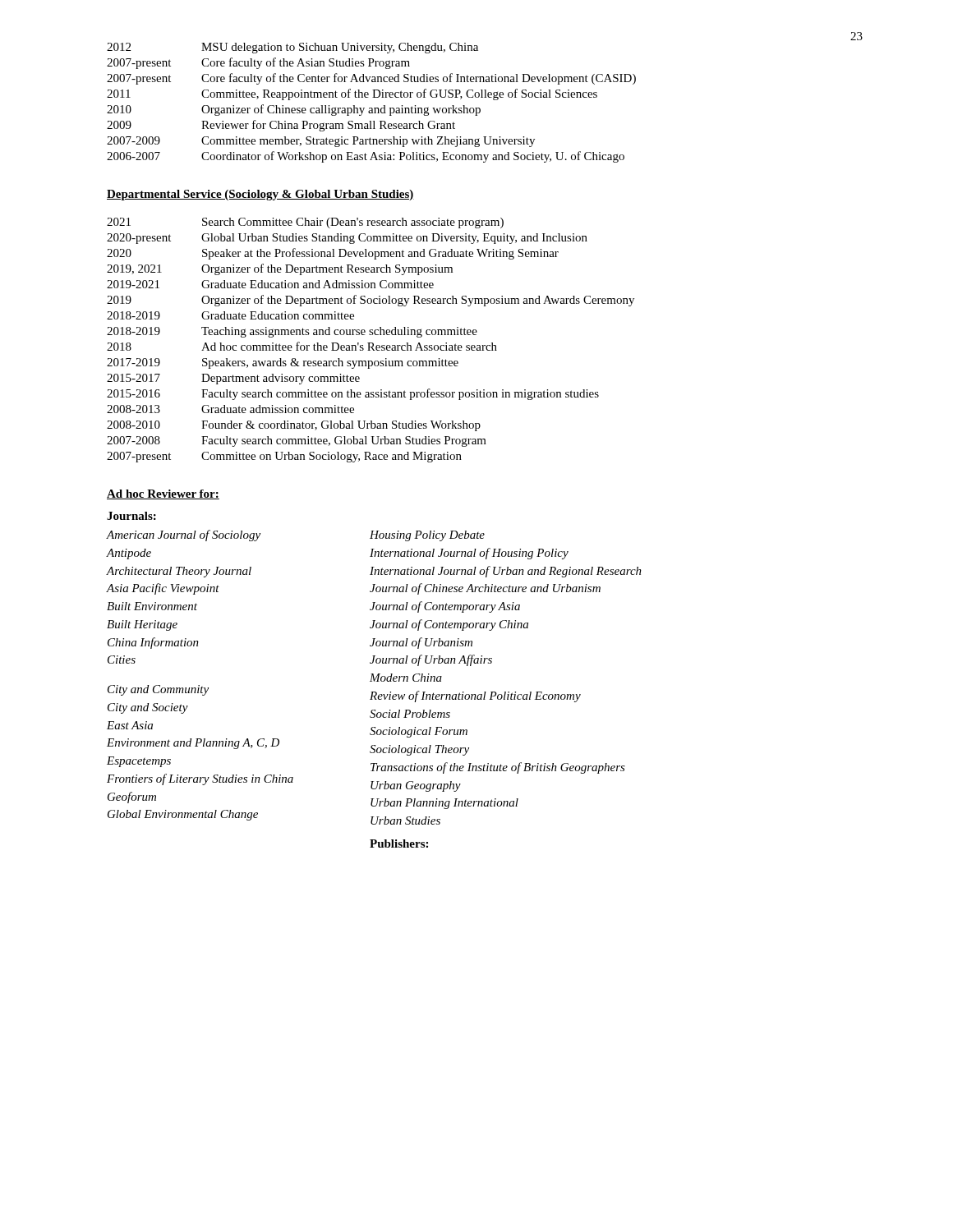This screenshot has height=1232, width=953.
Task: Point to "Urban Geography"
Action: 415,785
